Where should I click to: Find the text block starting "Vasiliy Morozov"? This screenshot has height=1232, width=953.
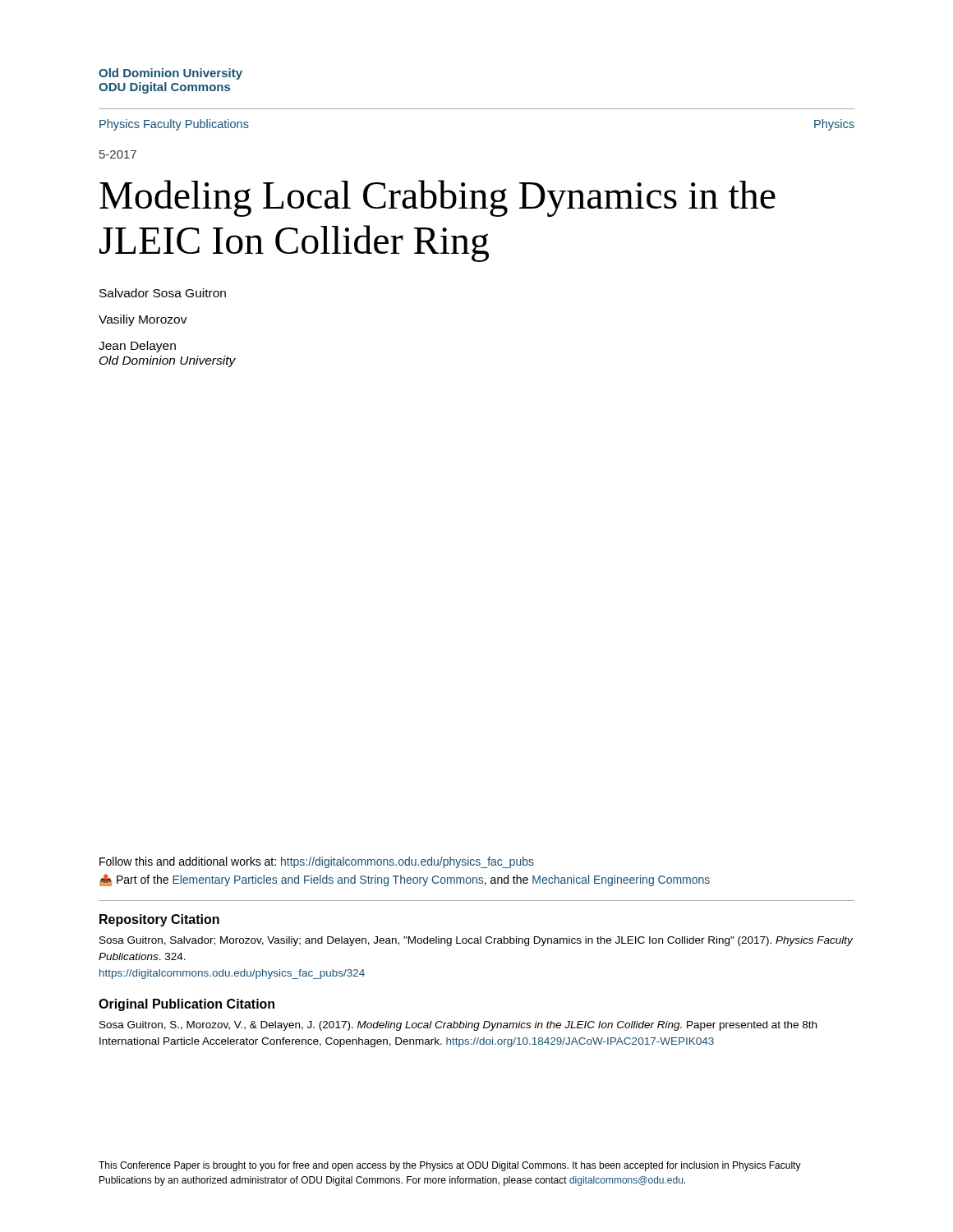[x=143, y=319]
